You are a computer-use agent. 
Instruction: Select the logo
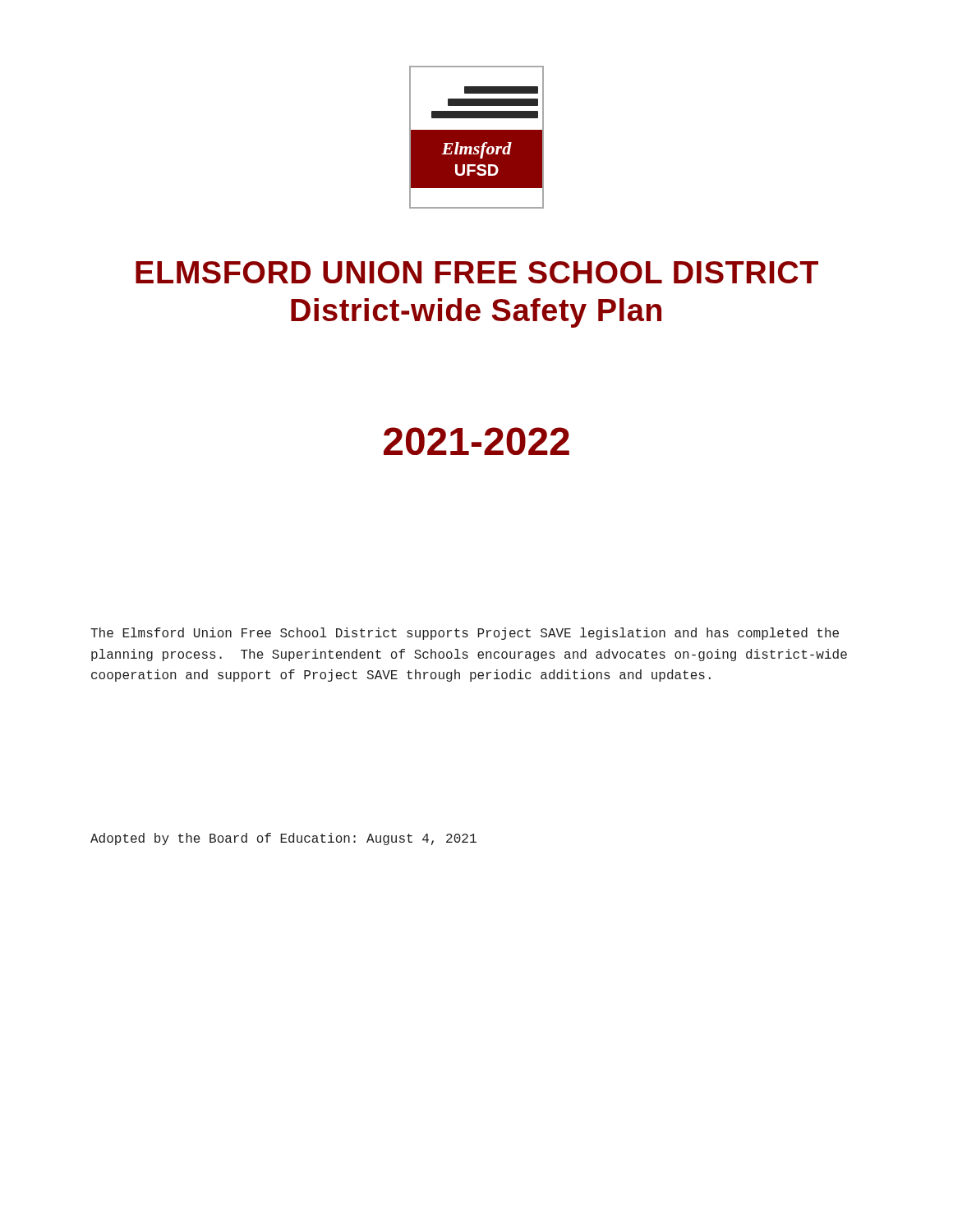pyautogui.click(x=476, y=137)
